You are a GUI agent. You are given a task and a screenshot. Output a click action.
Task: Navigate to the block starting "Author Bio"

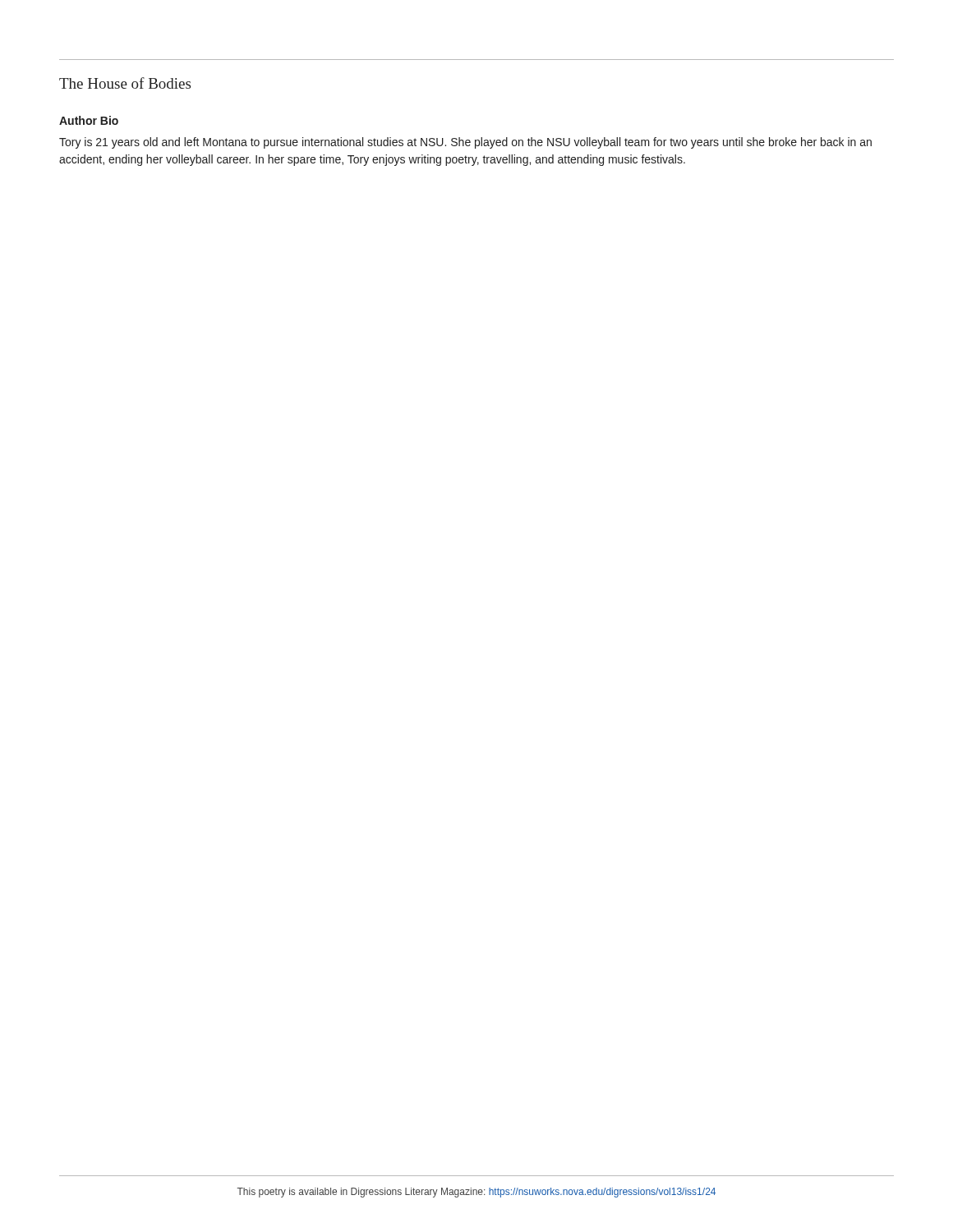pos(89,120)
